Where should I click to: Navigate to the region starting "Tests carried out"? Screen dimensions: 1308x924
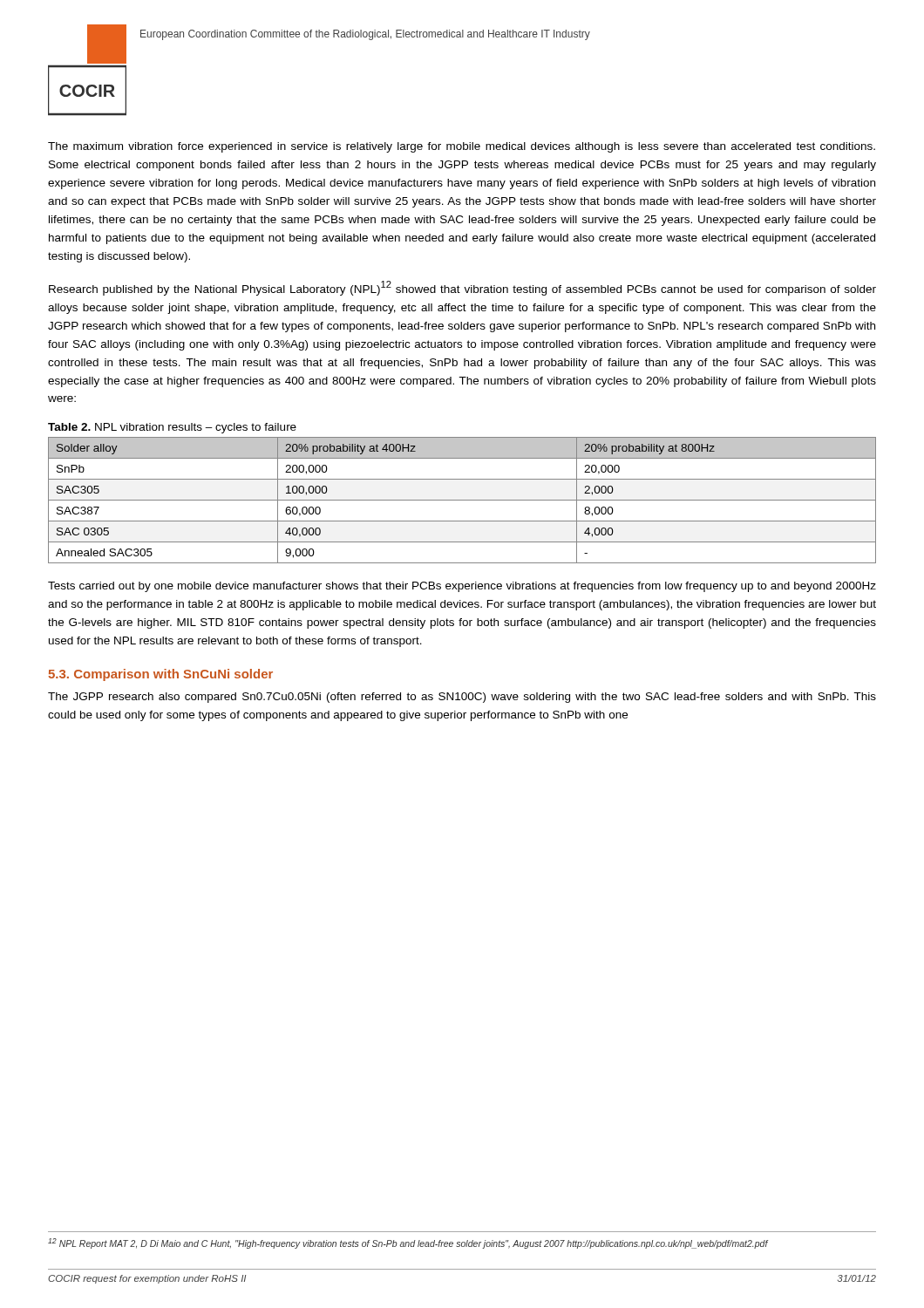462,613
